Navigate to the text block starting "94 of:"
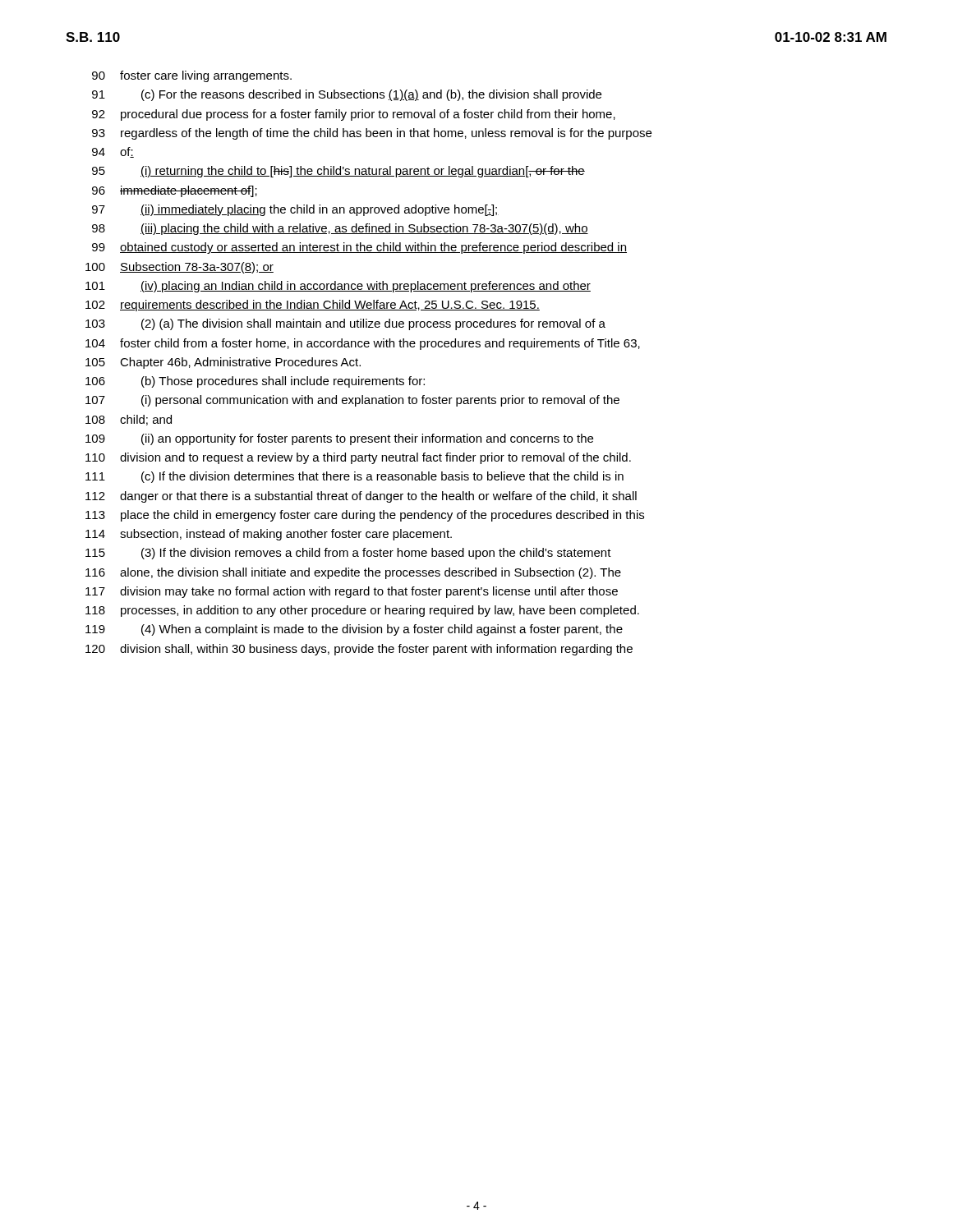Screen dimensions: 1232x953 (126, 152)
